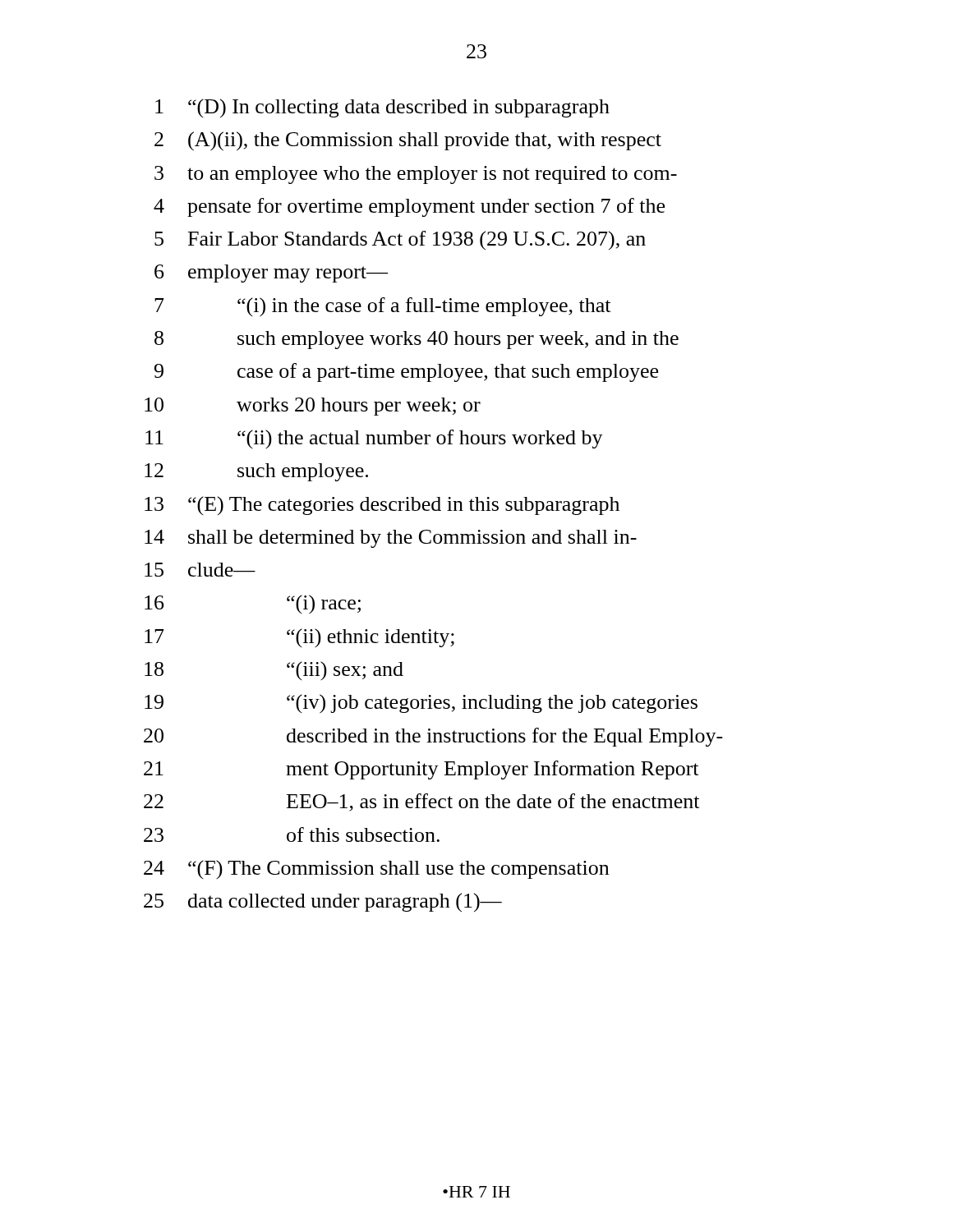Click on the list item that reads "6 employer may"
953x1232 pixels.
click(x=281, y=273)
